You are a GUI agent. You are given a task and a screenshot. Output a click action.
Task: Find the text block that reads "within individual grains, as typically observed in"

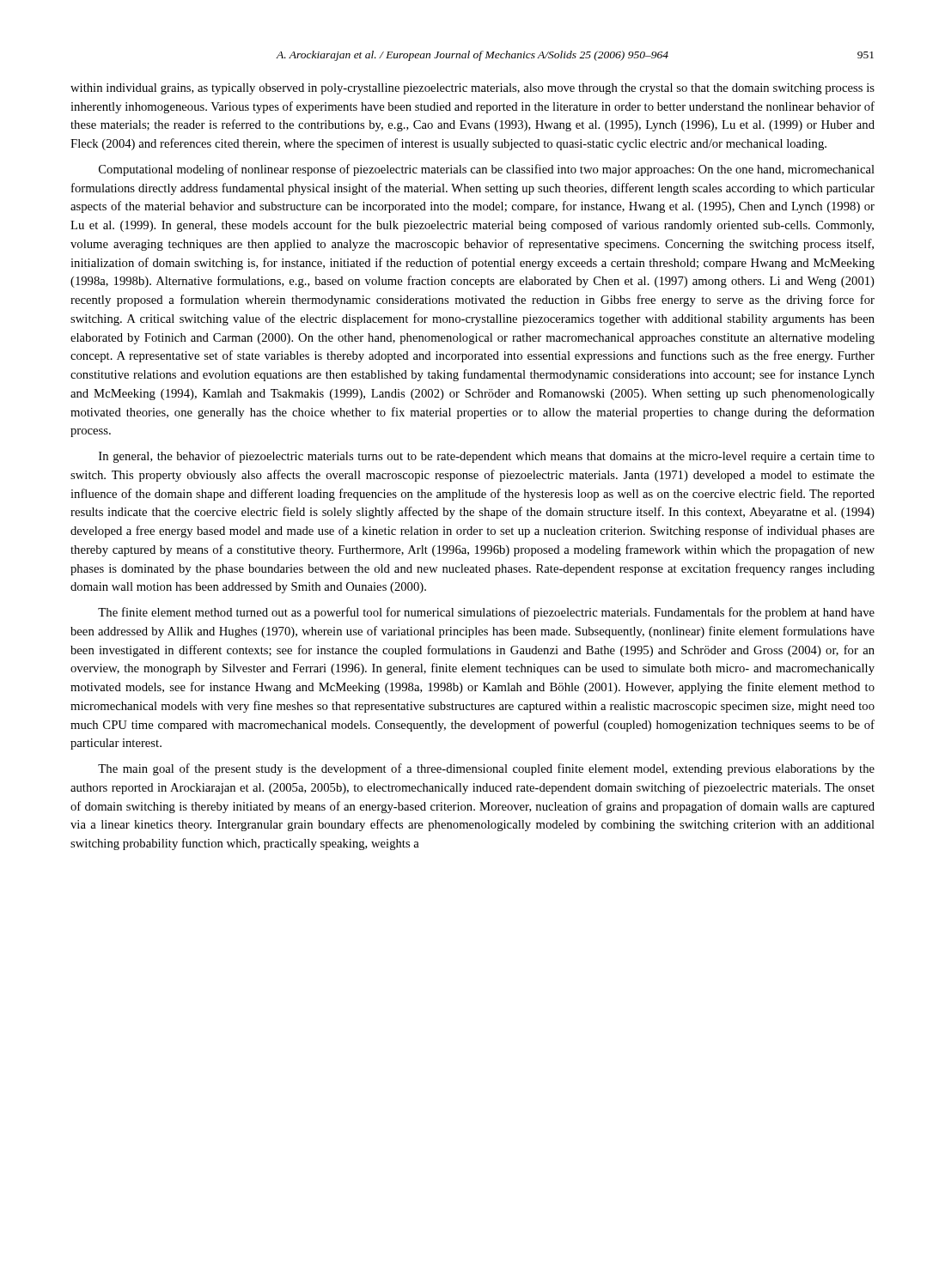[472, 116]
